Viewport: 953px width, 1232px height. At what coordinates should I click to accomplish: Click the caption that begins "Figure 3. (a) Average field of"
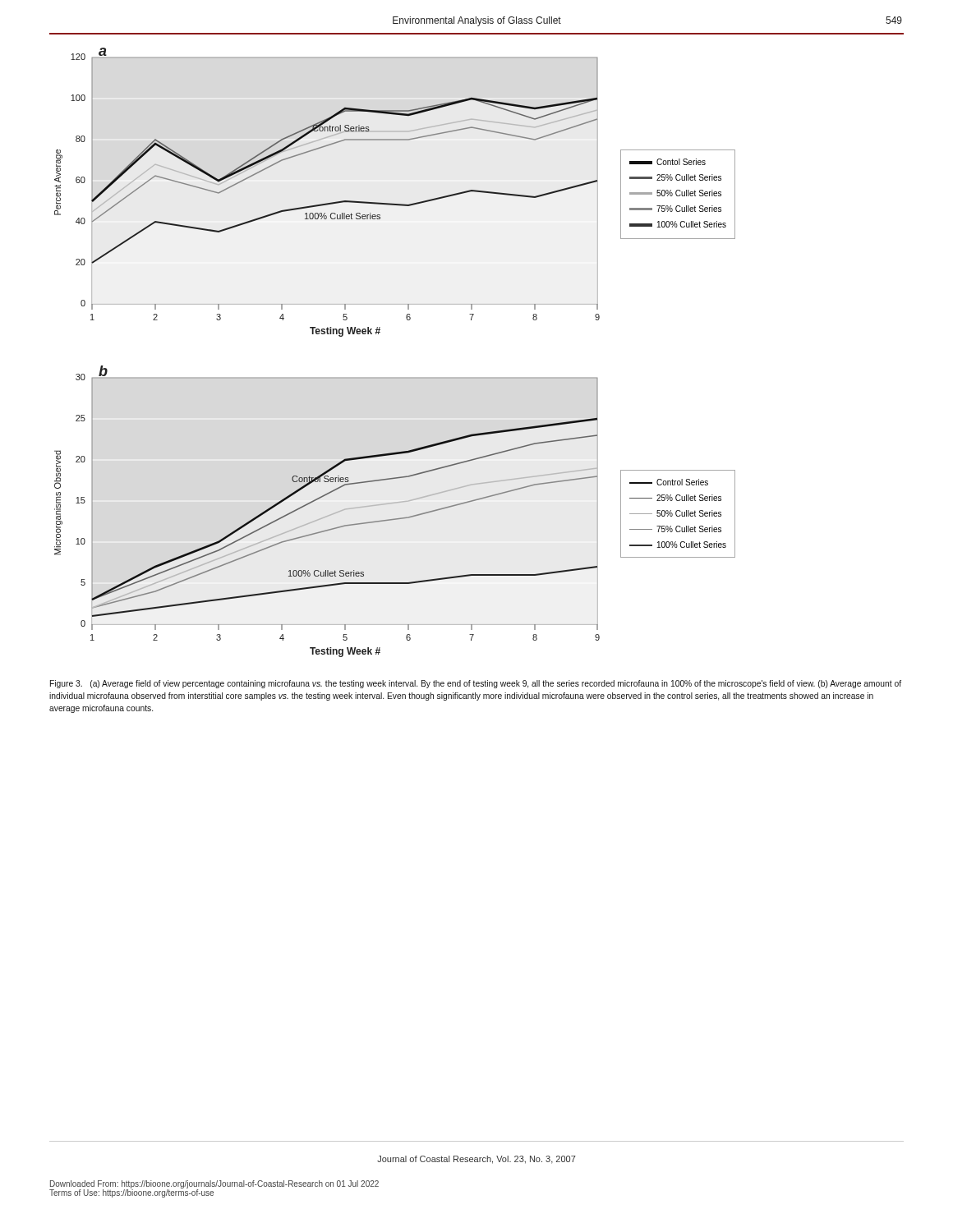tap(475, 696)
